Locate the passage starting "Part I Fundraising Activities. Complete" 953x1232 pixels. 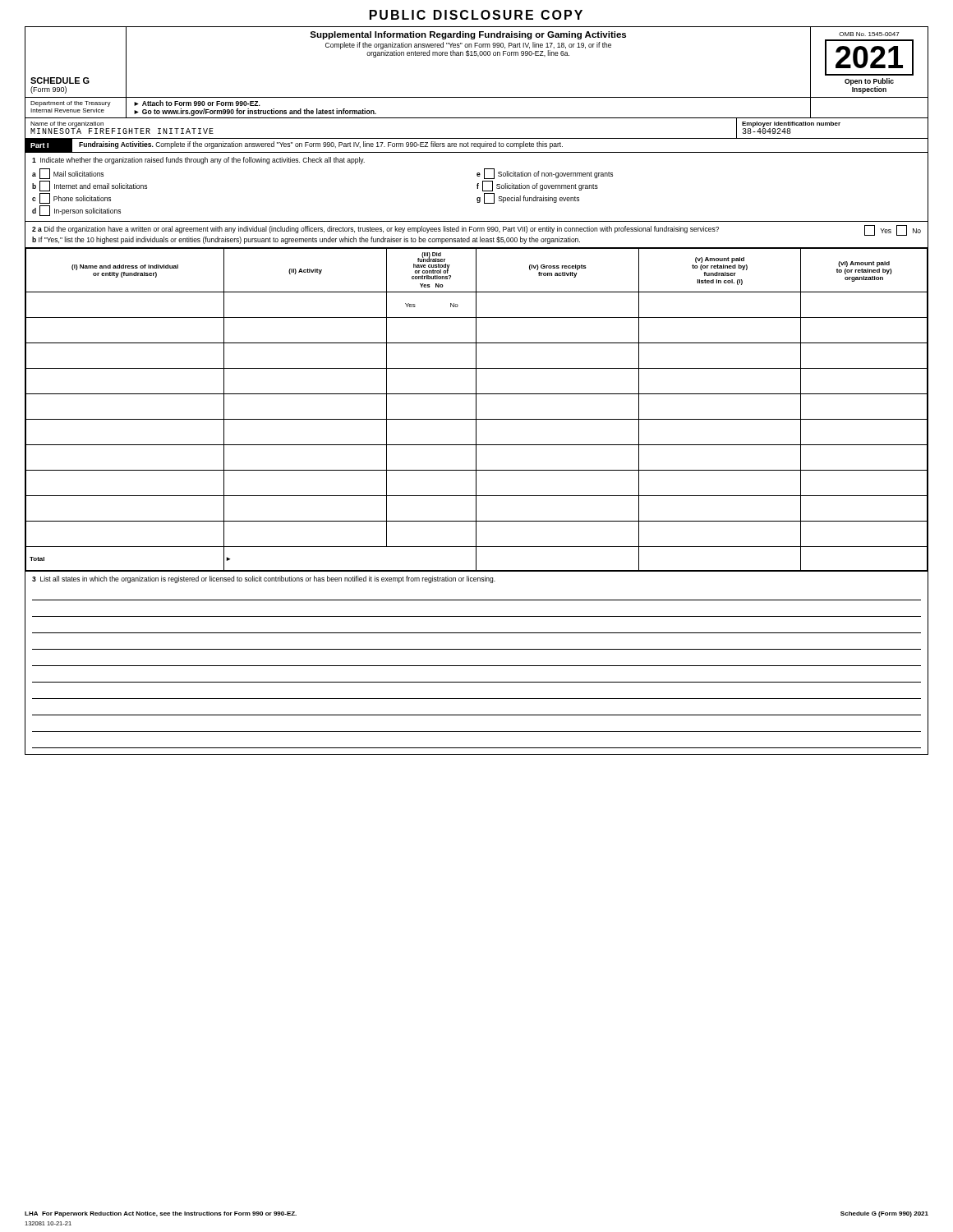[476, 145]
